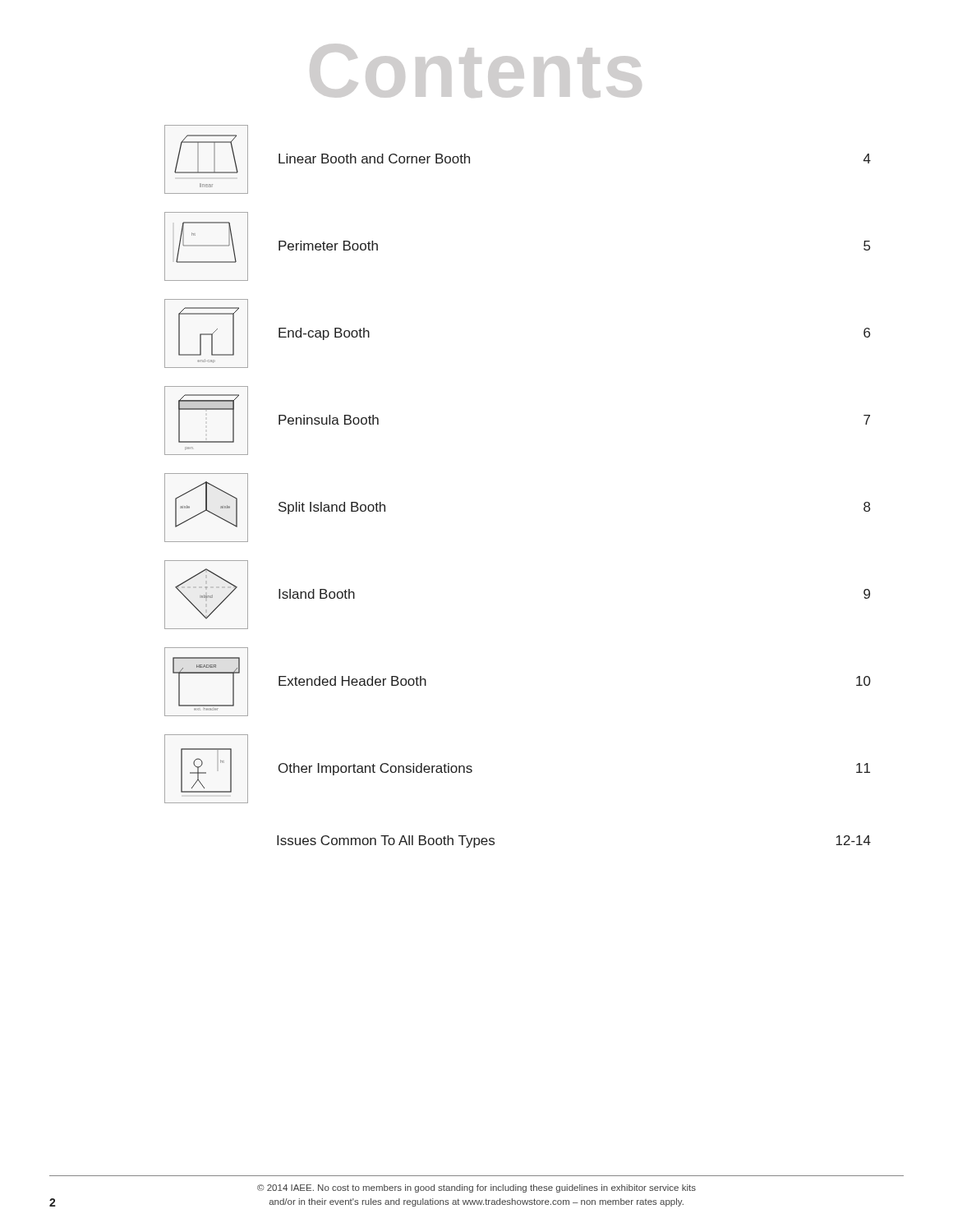Locate the element starting "Issues Common To All"
This screenshot has width=953, height=1232.
point(388,841)
